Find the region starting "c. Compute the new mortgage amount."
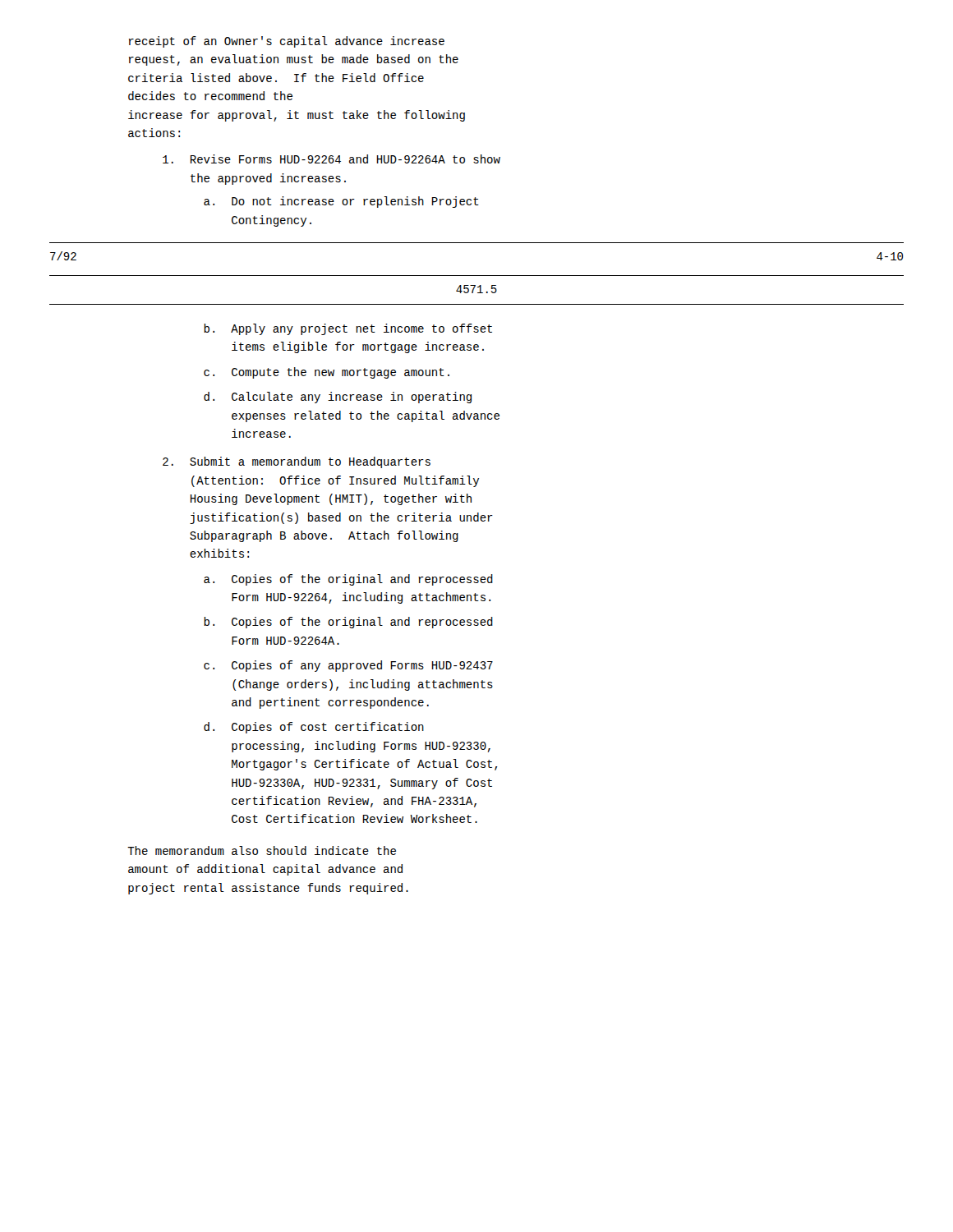The height and width of the screenshot is (1232, 953). (279, 373)
